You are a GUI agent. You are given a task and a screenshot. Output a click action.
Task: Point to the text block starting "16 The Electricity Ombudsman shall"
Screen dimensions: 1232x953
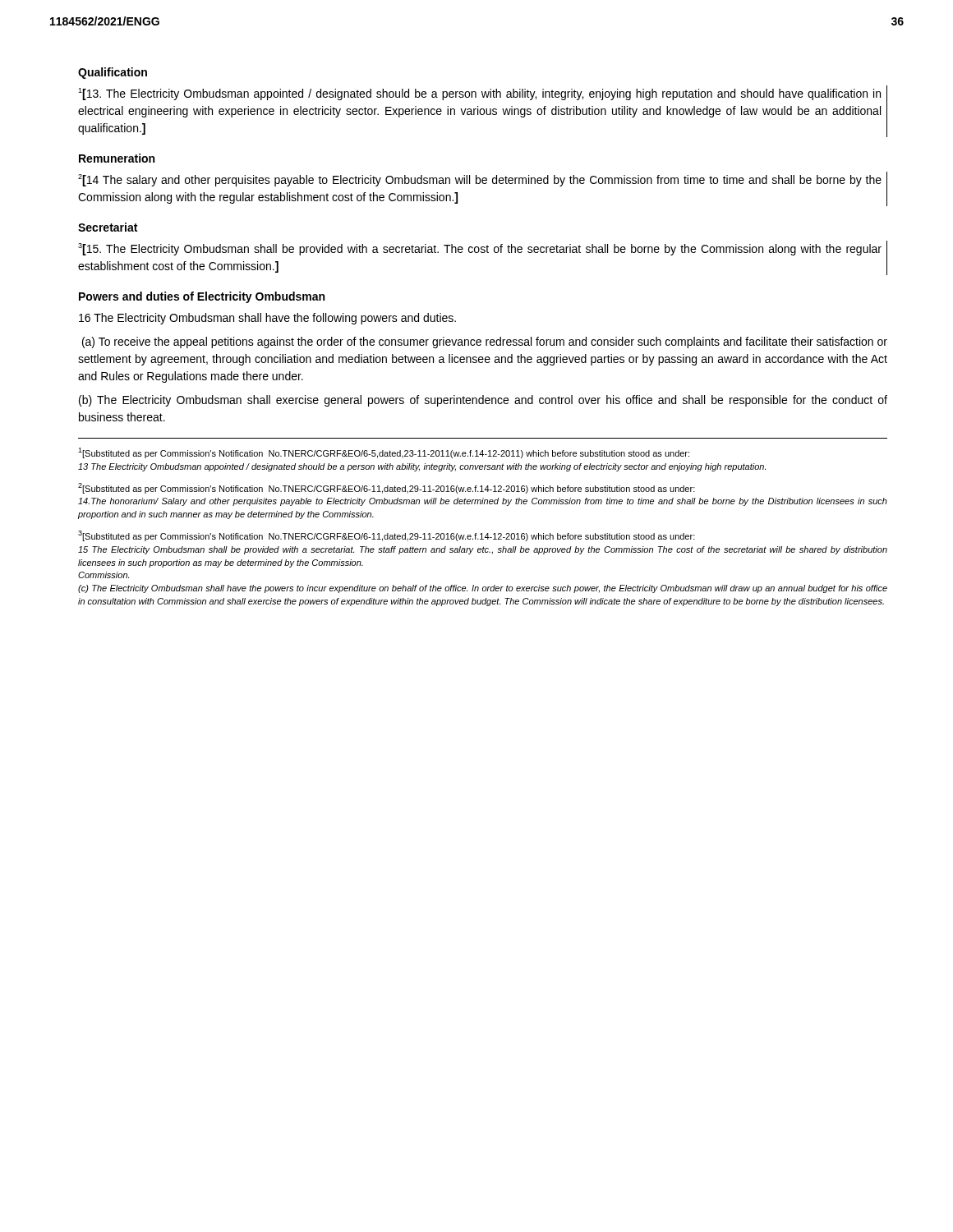point(268,318)
